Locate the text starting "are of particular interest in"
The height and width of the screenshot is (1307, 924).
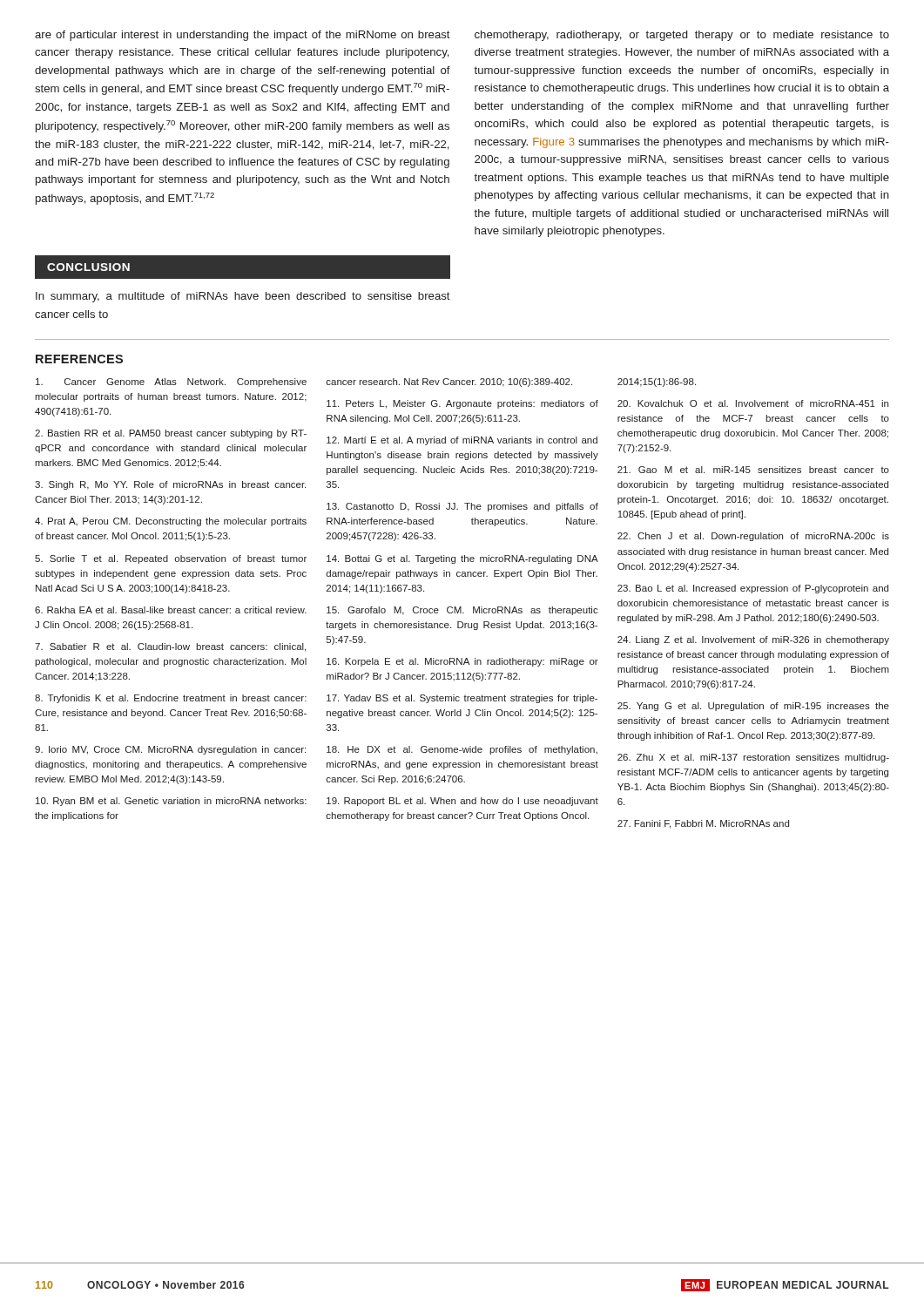click(x=242, y=116)
